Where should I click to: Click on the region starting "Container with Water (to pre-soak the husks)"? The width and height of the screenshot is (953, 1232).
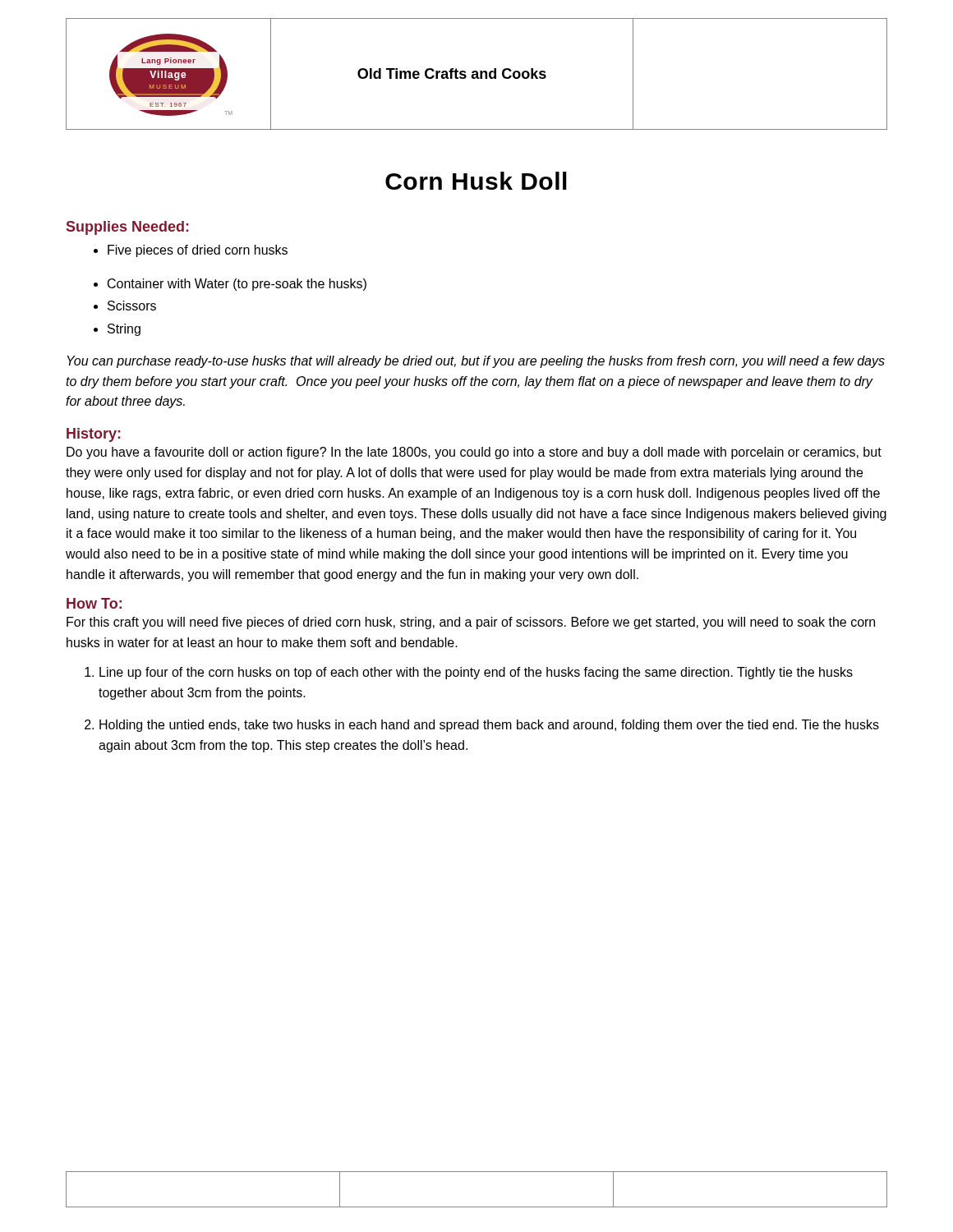[x=230, y=285]
